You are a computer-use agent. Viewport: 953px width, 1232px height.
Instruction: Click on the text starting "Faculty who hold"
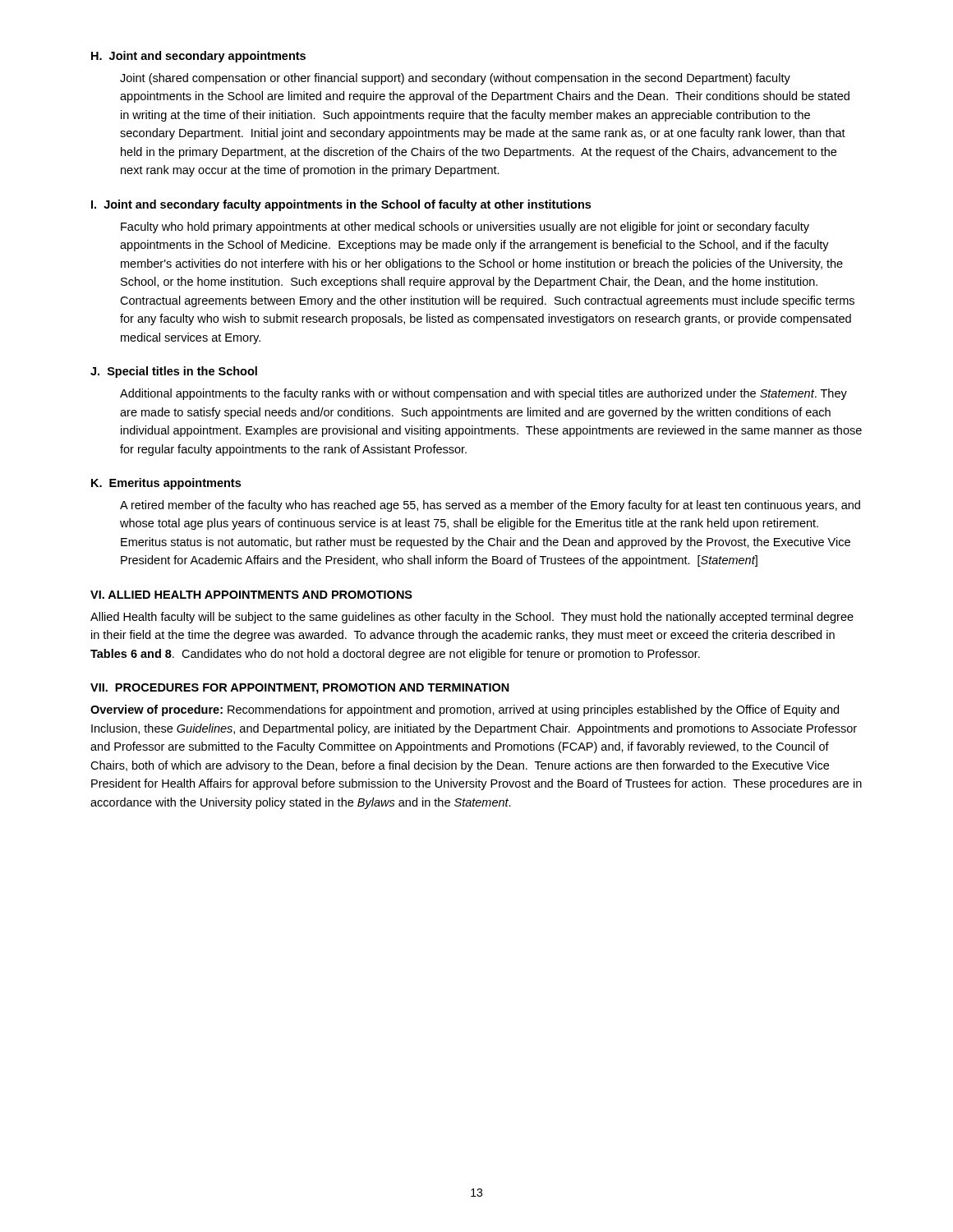coord(487,282)
